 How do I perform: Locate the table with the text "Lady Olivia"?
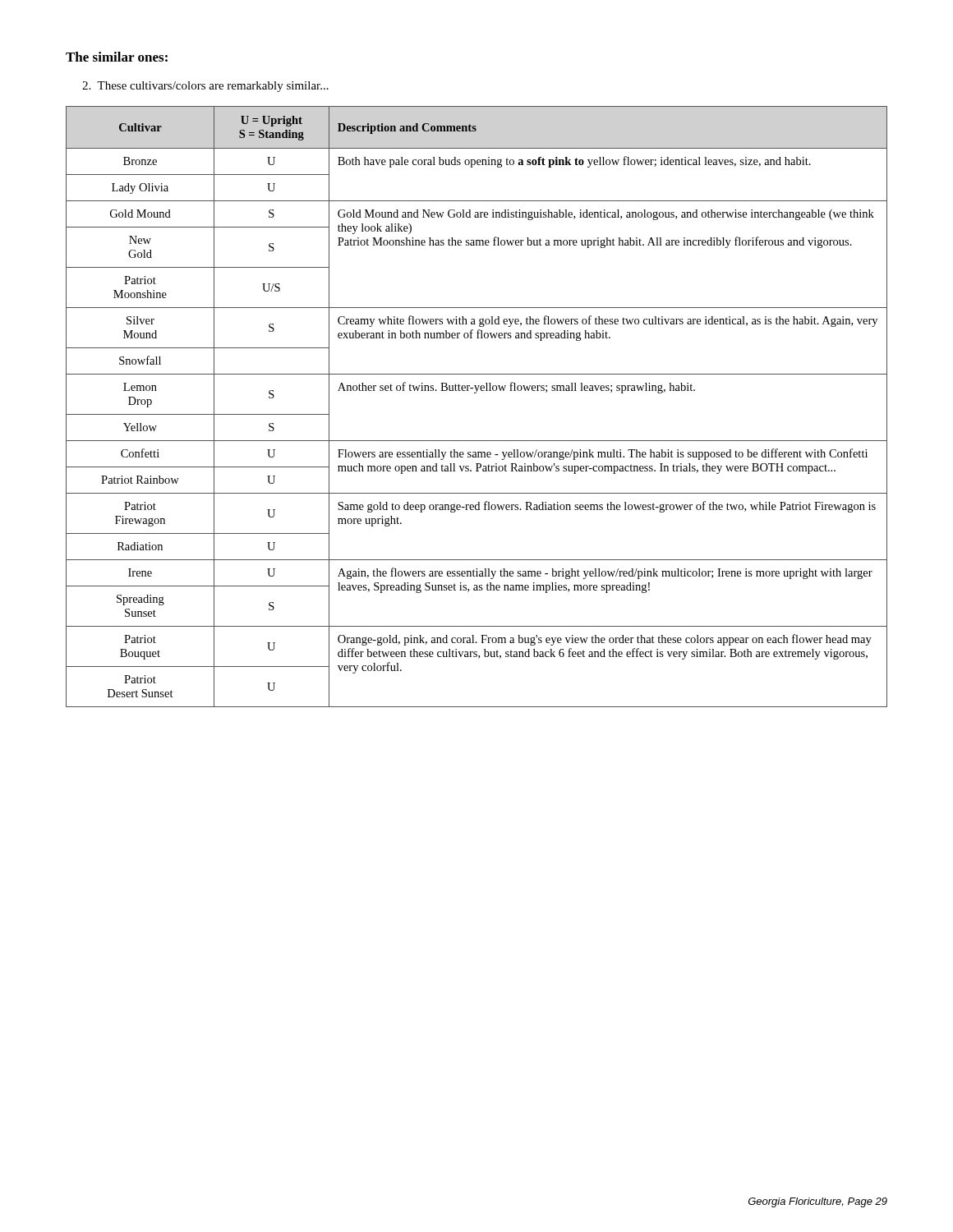476,407
